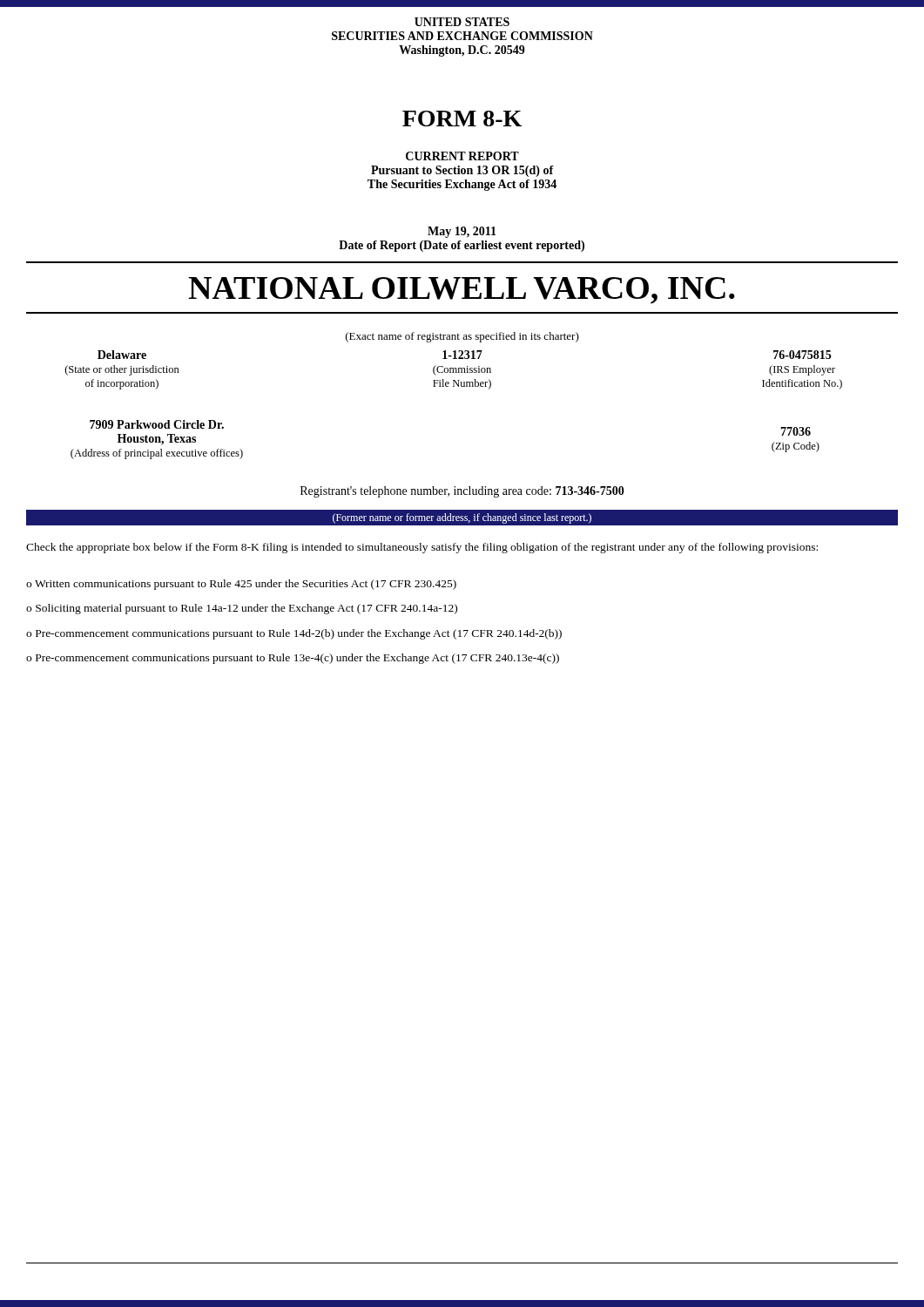Click on the text starting "o Soliciting material pursuant to Rule 14a-12"
This screenshot has width=924, height=1307.
(462, 608)
